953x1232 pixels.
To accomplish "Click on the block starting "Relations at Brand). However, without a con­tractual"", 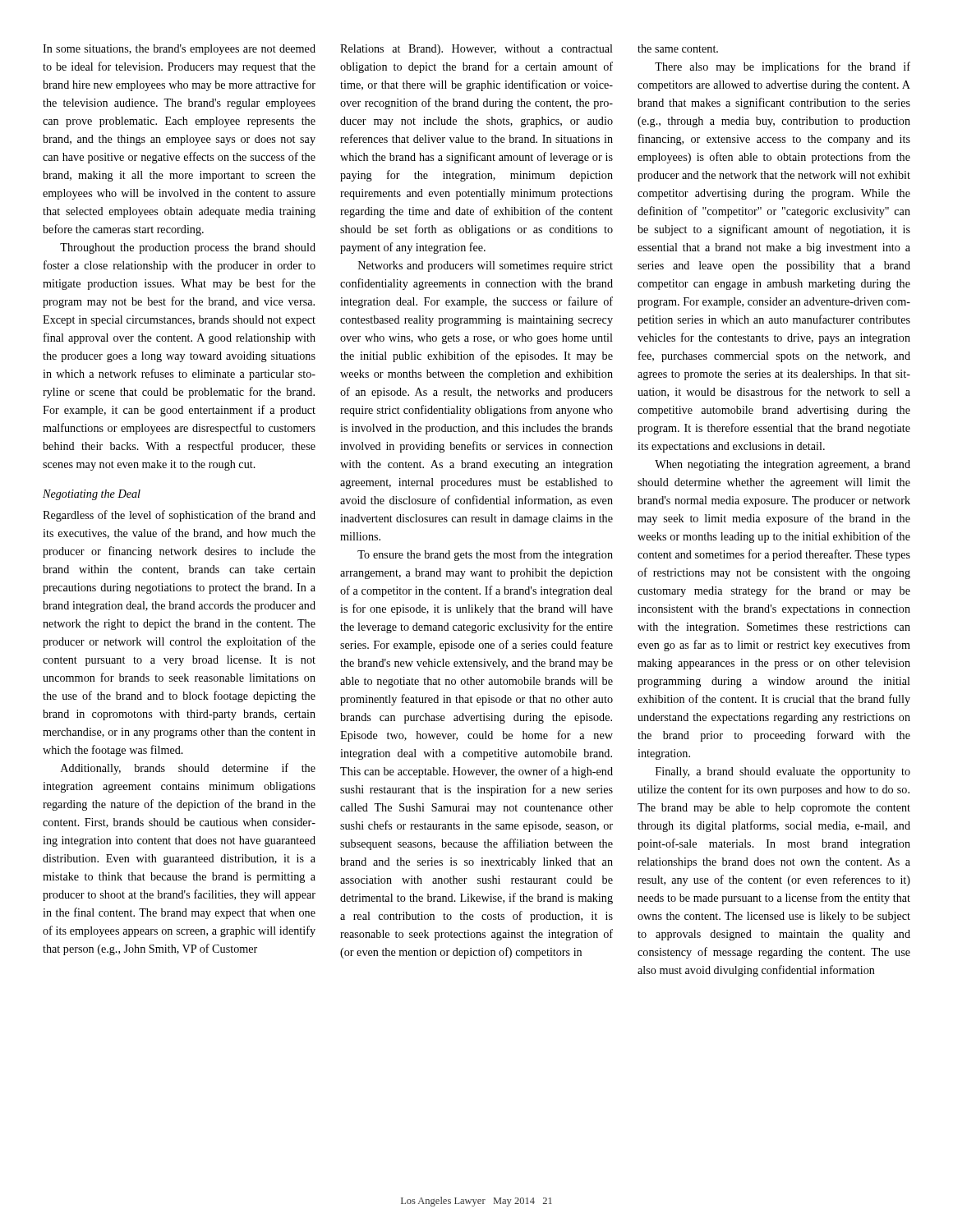I will pos(476,500).
